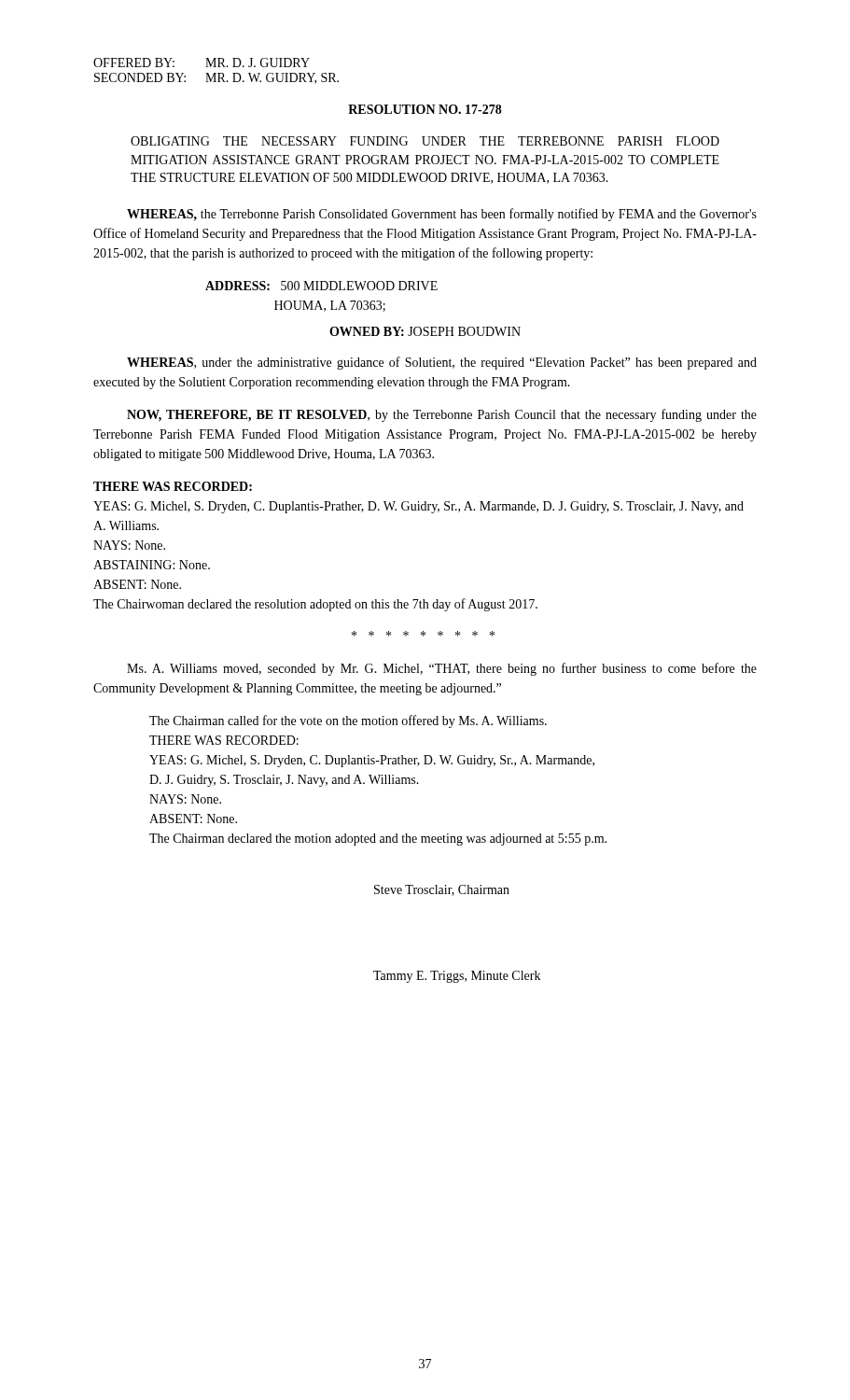Navigate to the element starting "THERE WAS RECORDED: YEAS: G."

[173, 486]
